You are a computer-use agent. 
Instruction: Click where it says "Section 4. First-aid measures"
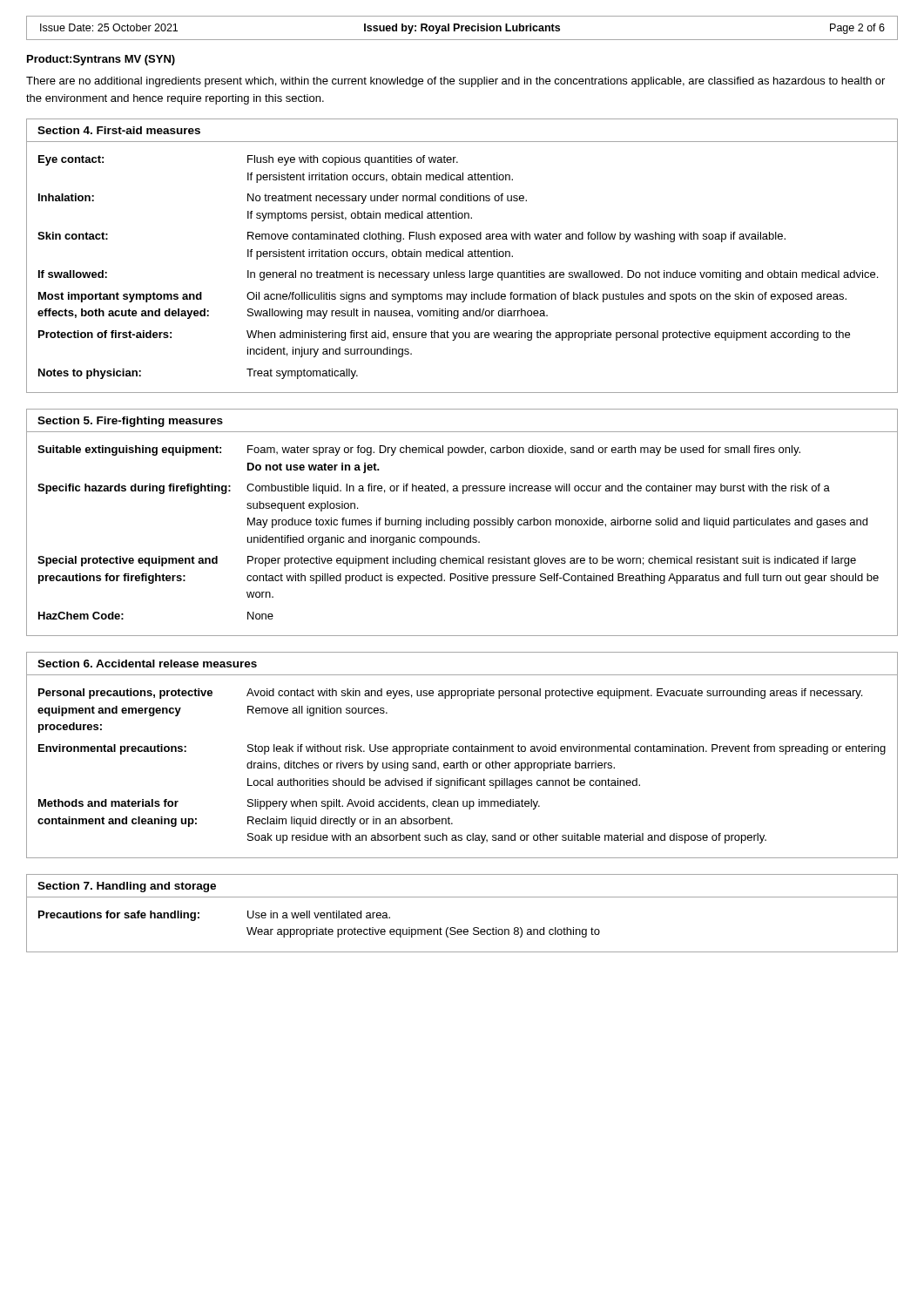click(x=119, y=130)
